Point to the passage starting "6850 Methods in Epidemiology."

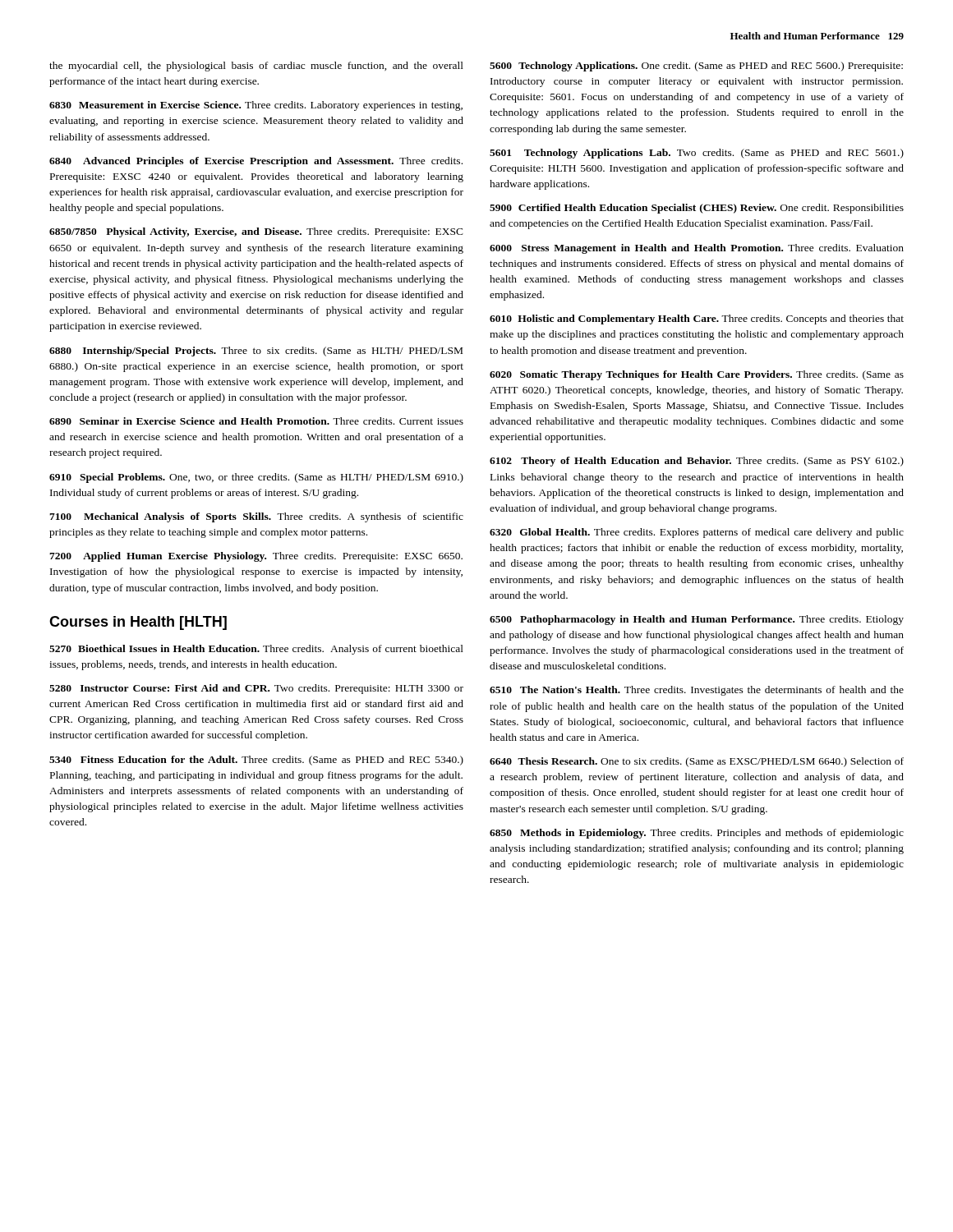697,856
